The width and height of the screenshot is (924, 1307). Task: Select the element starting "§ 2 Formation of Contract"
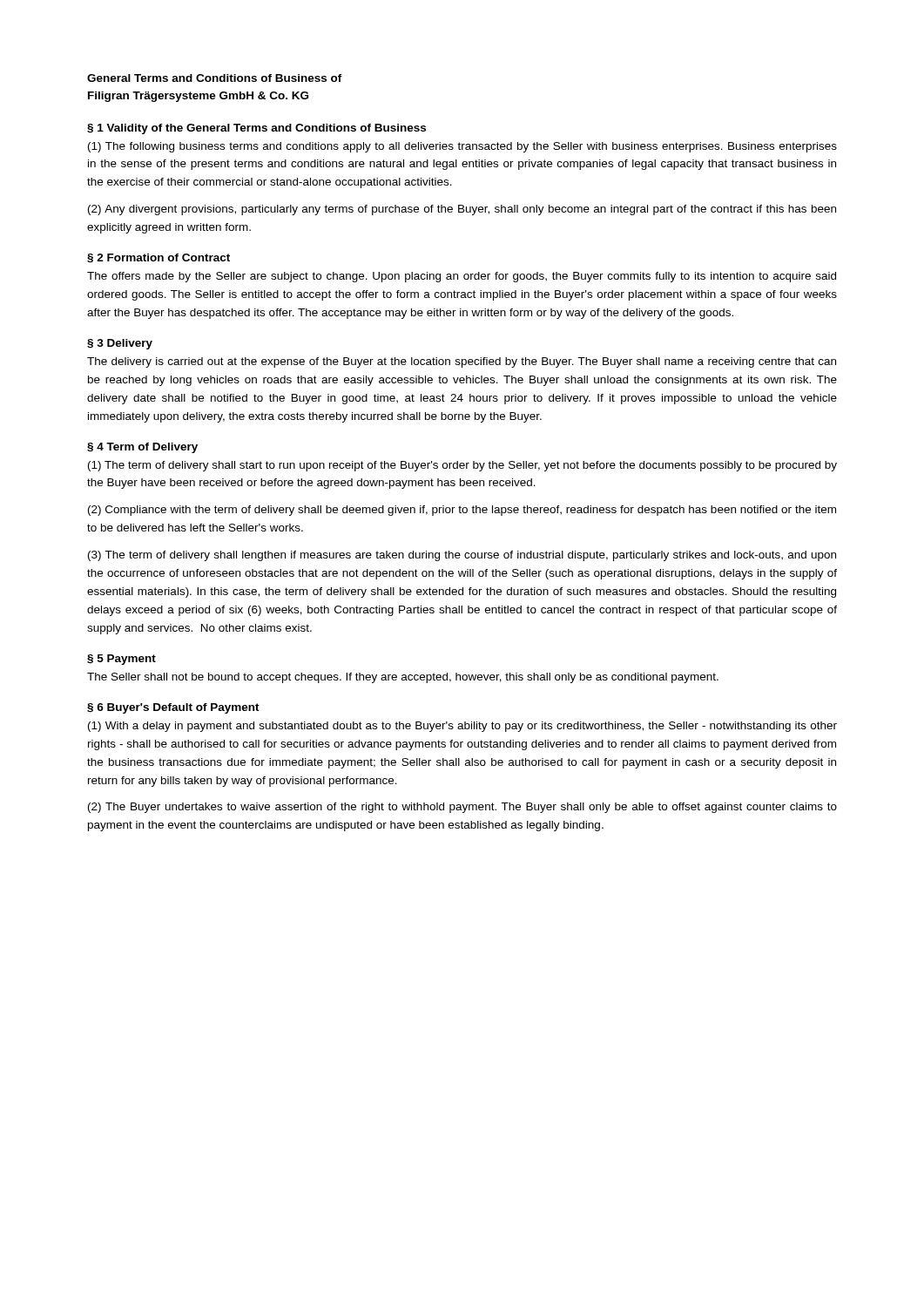pos(159,258)
